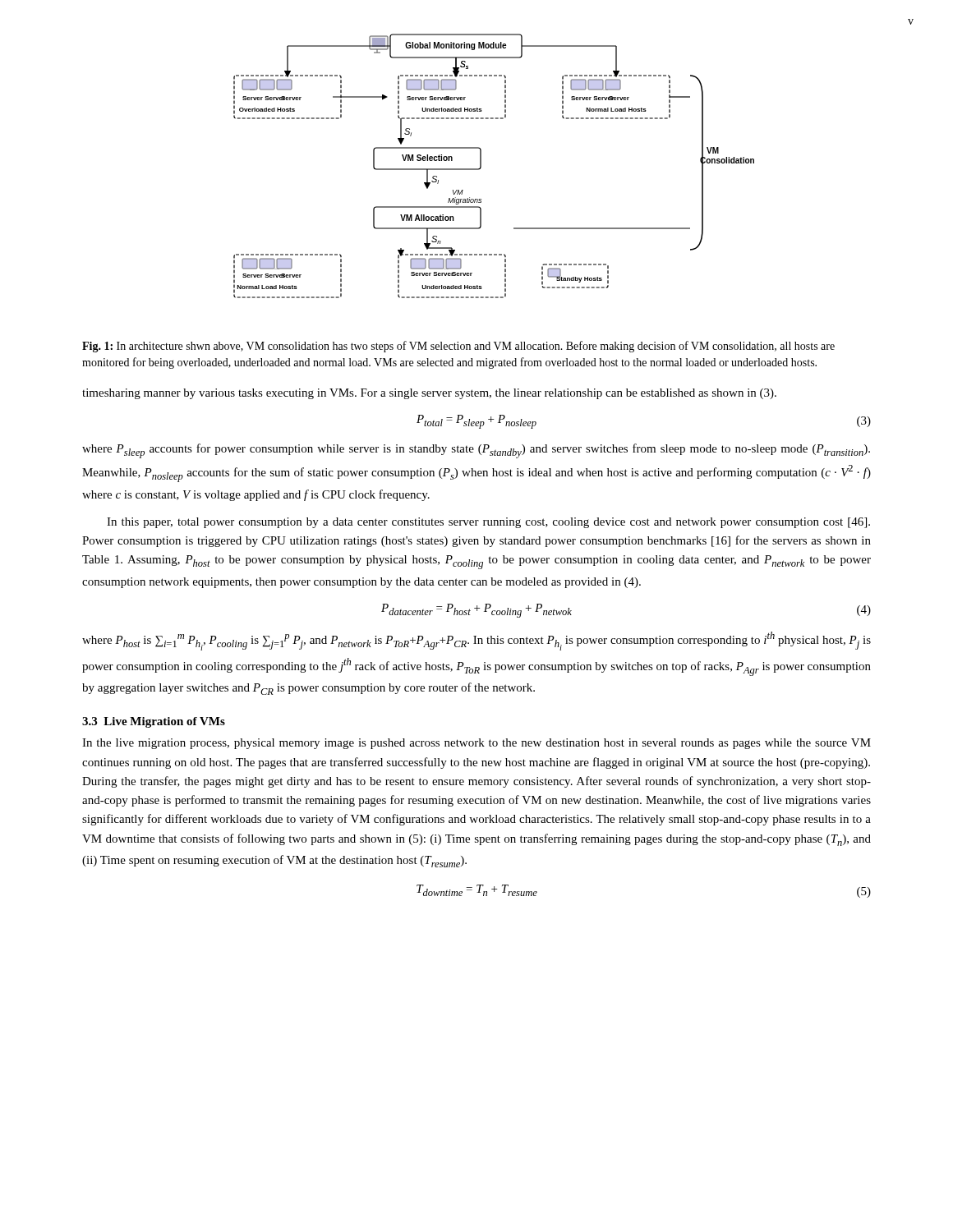Find the section header that reads "3.3 Live Migration of VMs"

coord(154,721)
